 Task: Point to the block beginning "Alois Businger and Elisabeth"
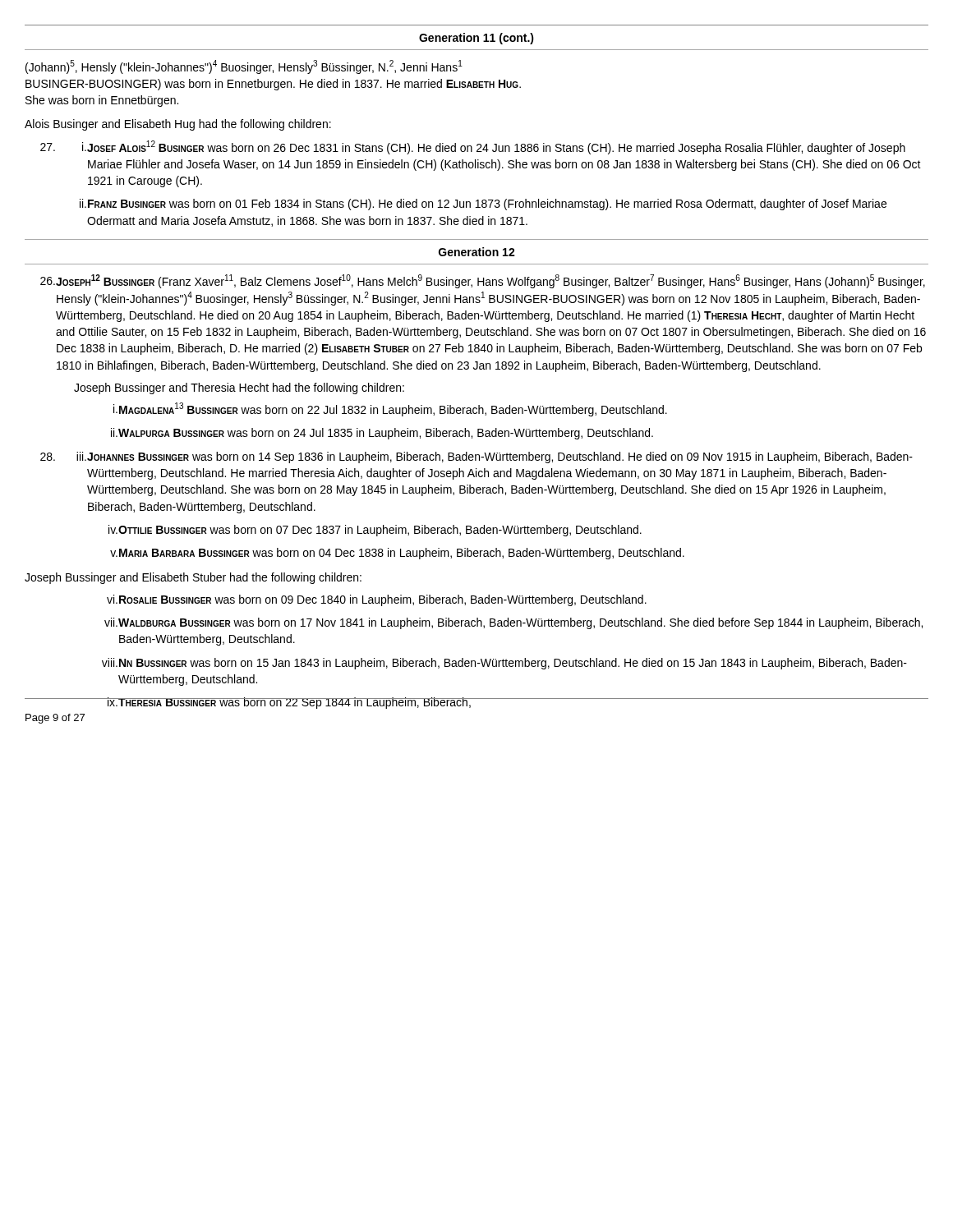click(178, 124)
